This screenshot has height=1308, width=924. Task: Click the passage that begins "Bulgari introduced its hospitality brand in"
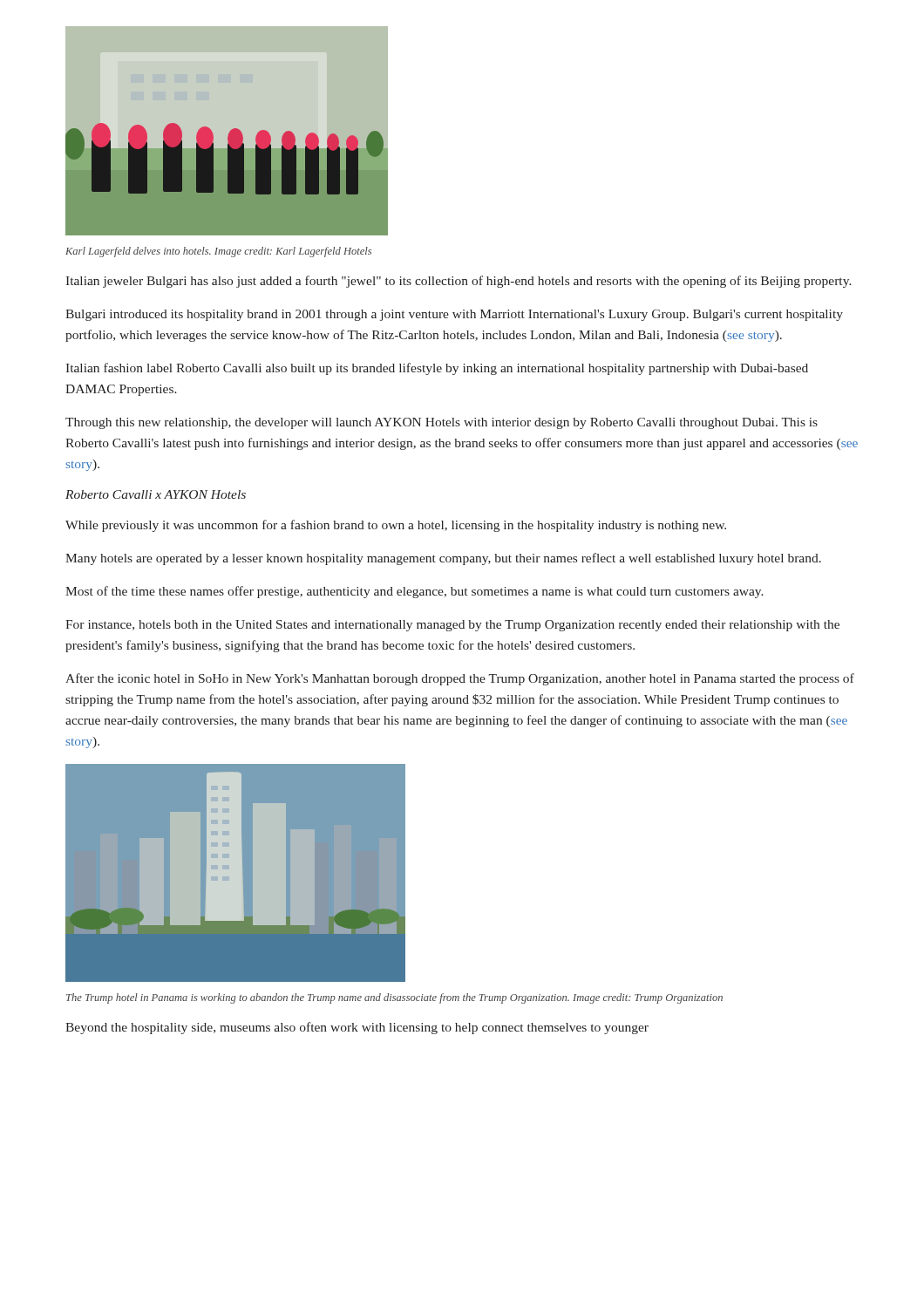(x=454, y=324)
